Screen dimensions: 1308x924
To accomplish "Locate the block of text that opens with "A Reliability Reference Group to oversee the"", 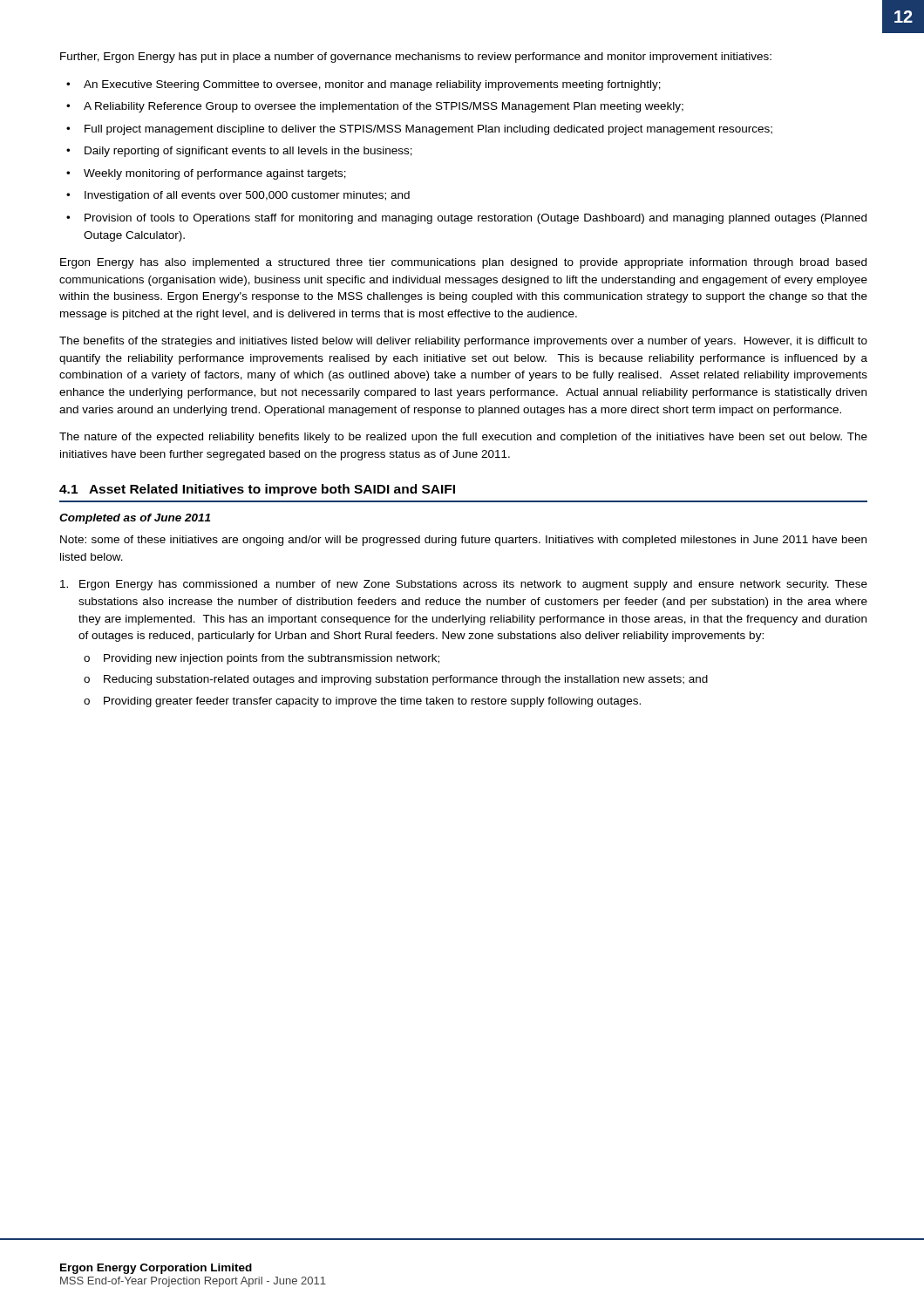I will tap(384, 106).
